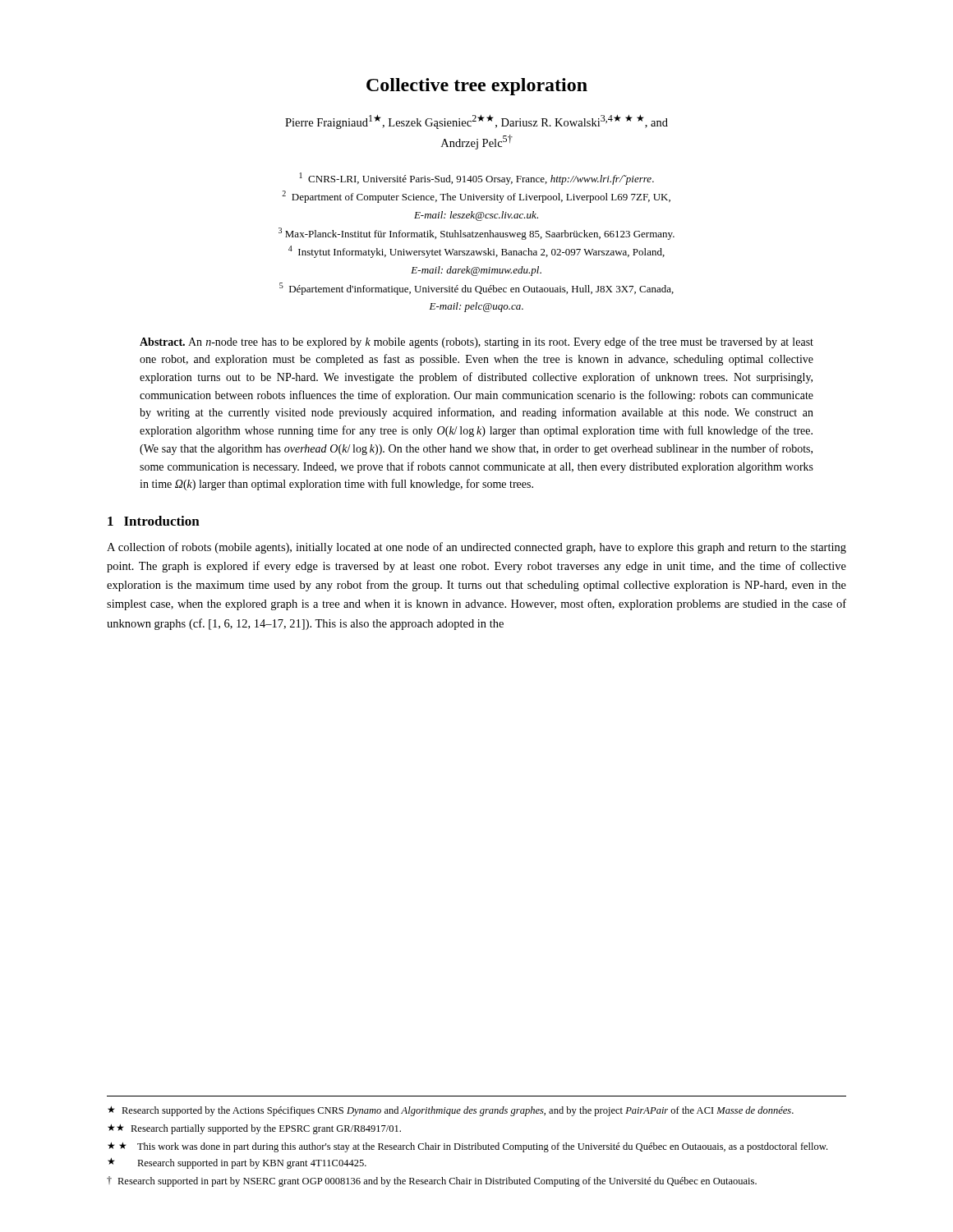The image size is (953, 1232).
Task: Click on the footnote containing "★ ★ ★ This work was"
Action: coord(476,1155)
